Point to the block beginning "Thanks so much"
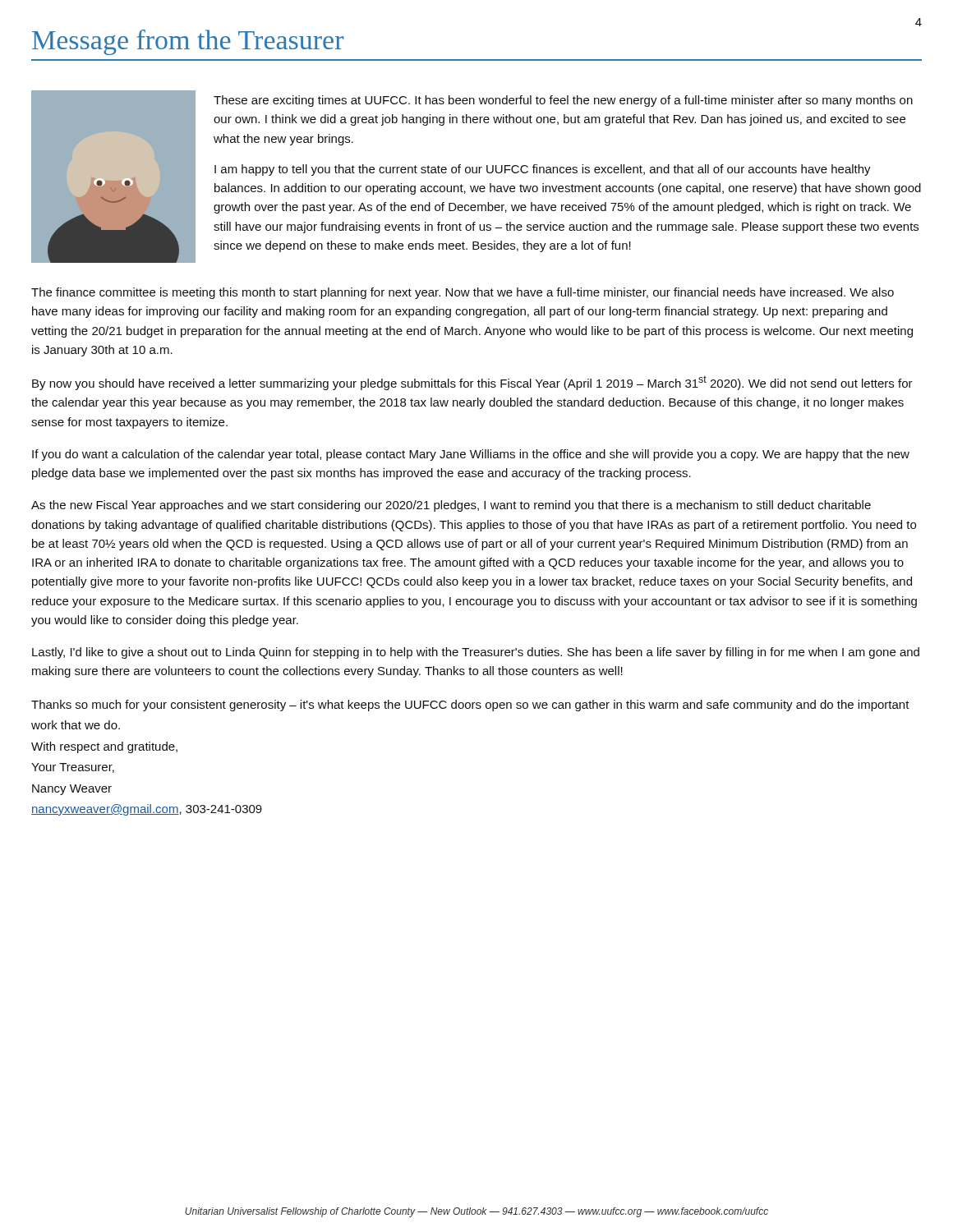This screenshot has height=1232, width=953. (x=470, y=706)
